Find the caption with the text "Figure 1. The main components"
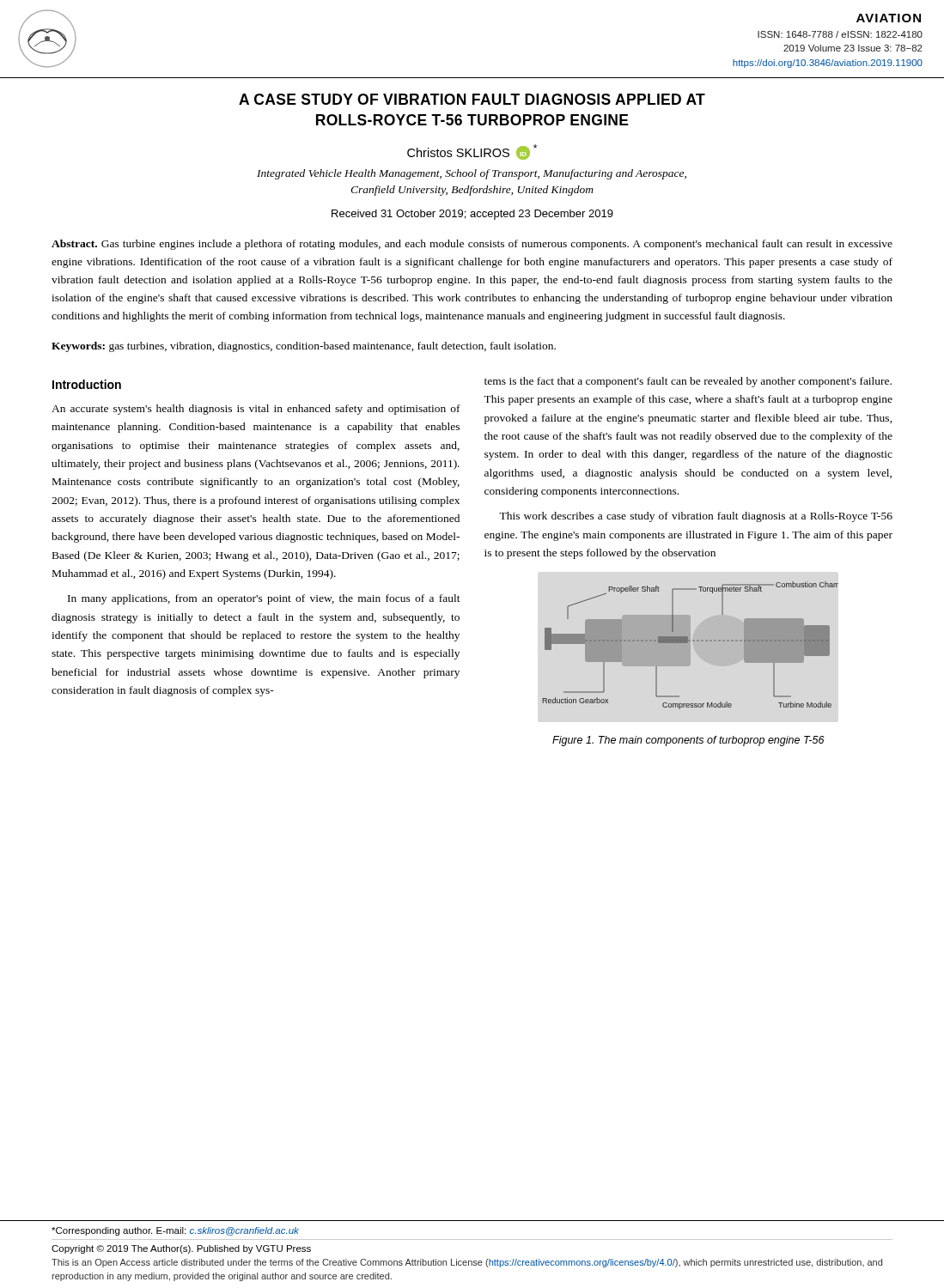 tap(688, 740)
